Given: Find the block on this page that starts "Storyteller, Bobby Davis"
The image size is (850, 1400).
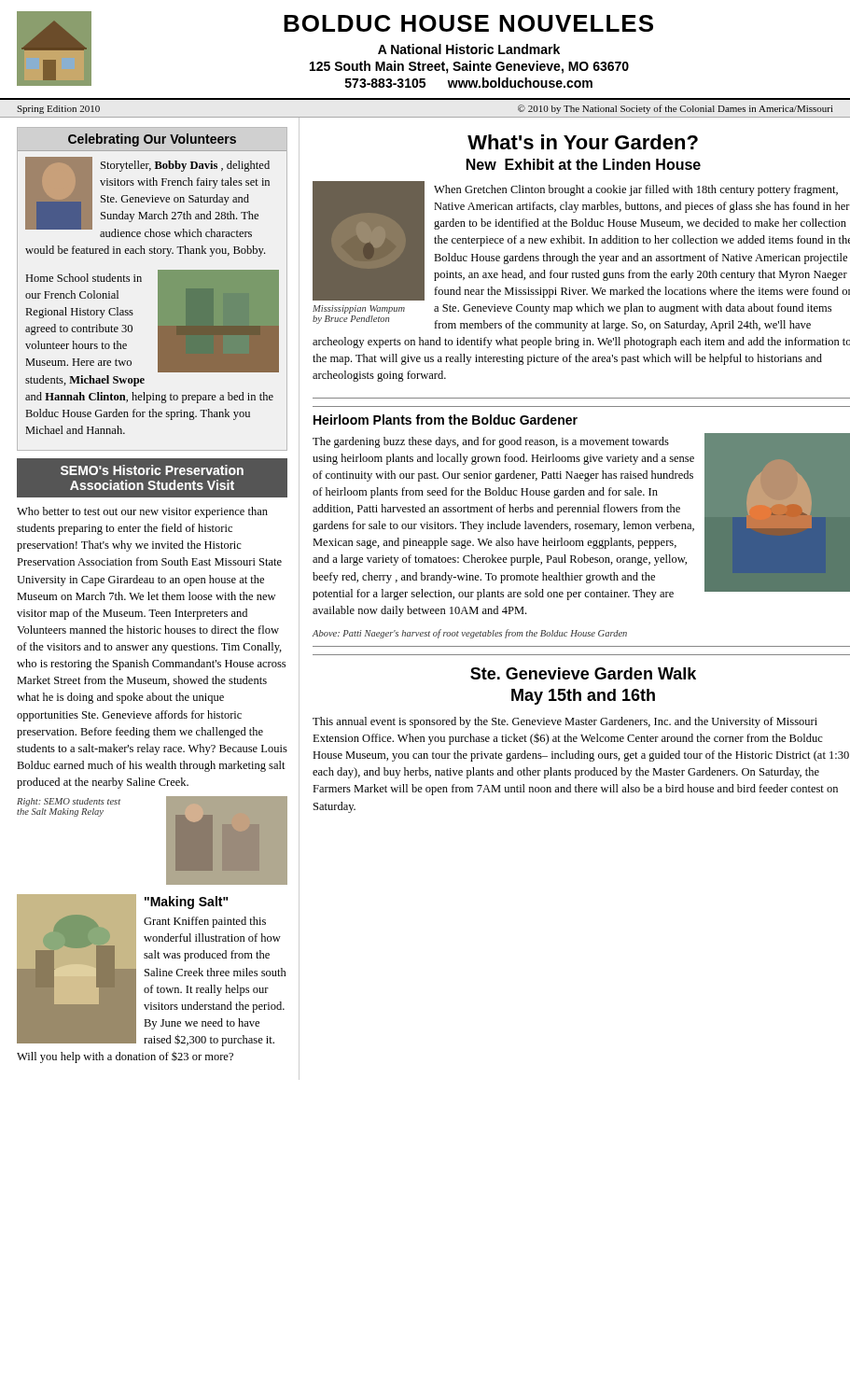Looking at the screenshot, I should [148, 207].
